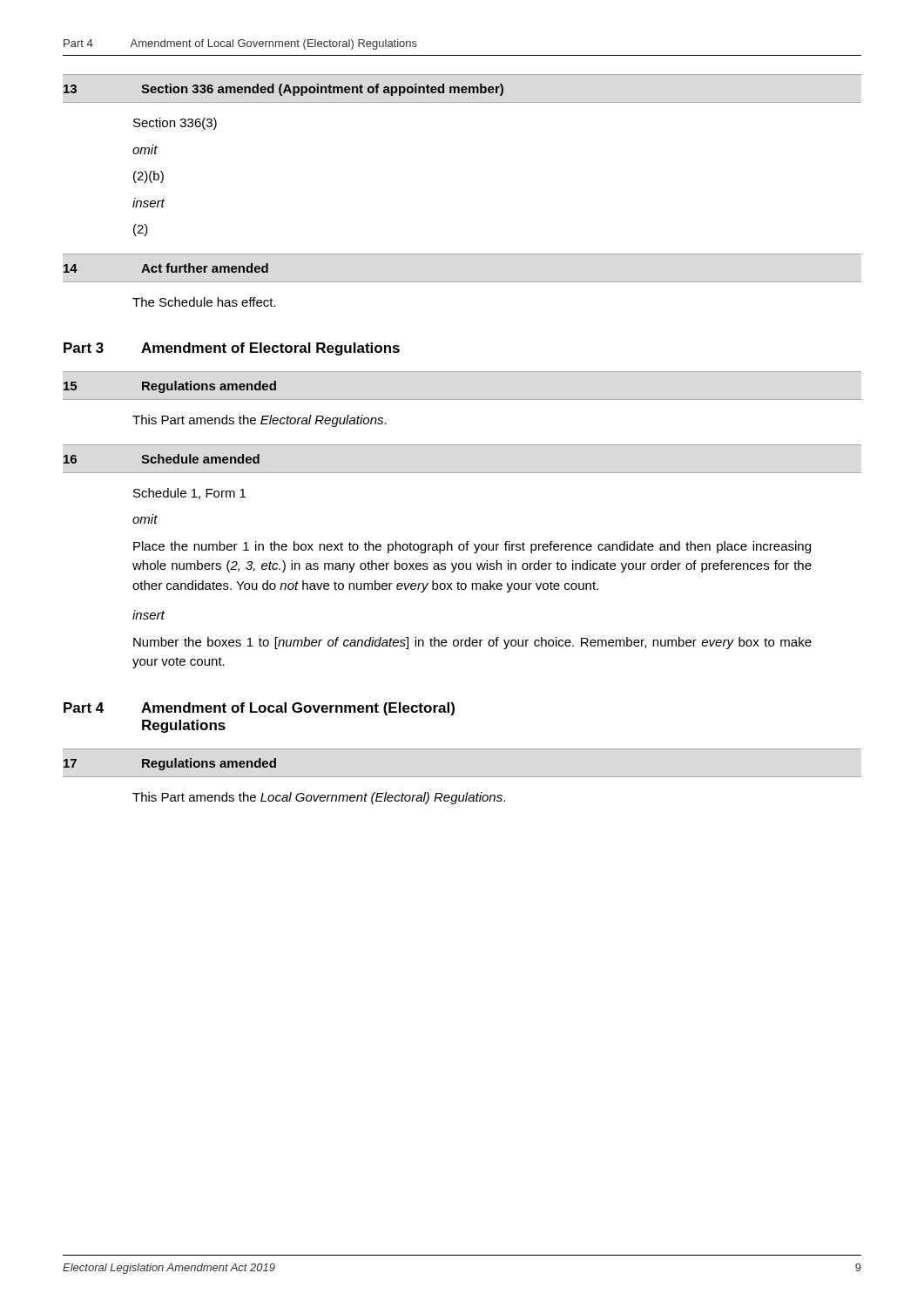Locate the element starting "This Part amends the Electoral Regulations."
This screenshot has width=924, height=1307.
pyautogui.click(x=260, y=420)
